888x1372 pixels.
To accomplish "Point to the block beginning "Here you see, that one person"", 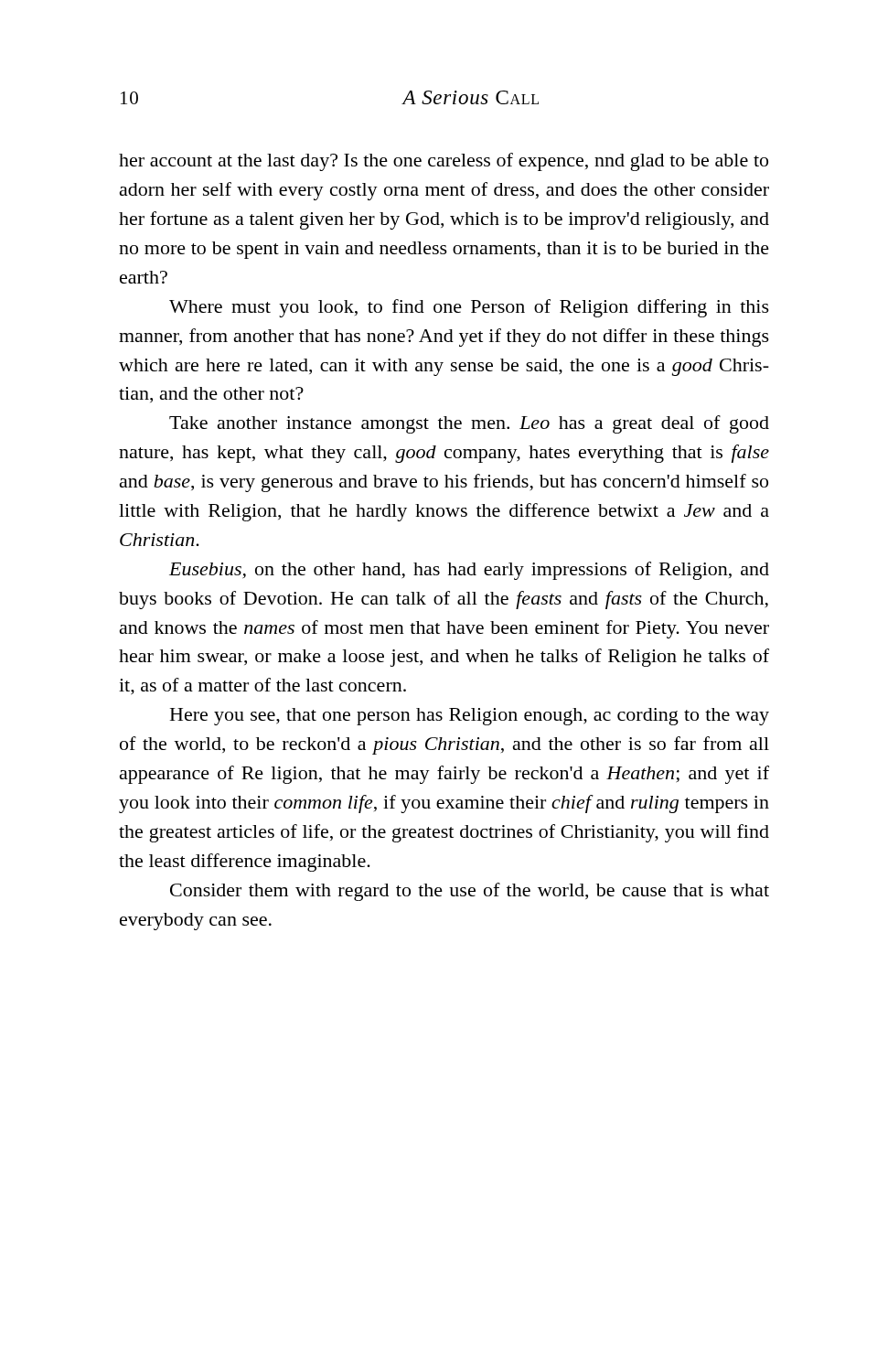I will click(x=444, y=787).
